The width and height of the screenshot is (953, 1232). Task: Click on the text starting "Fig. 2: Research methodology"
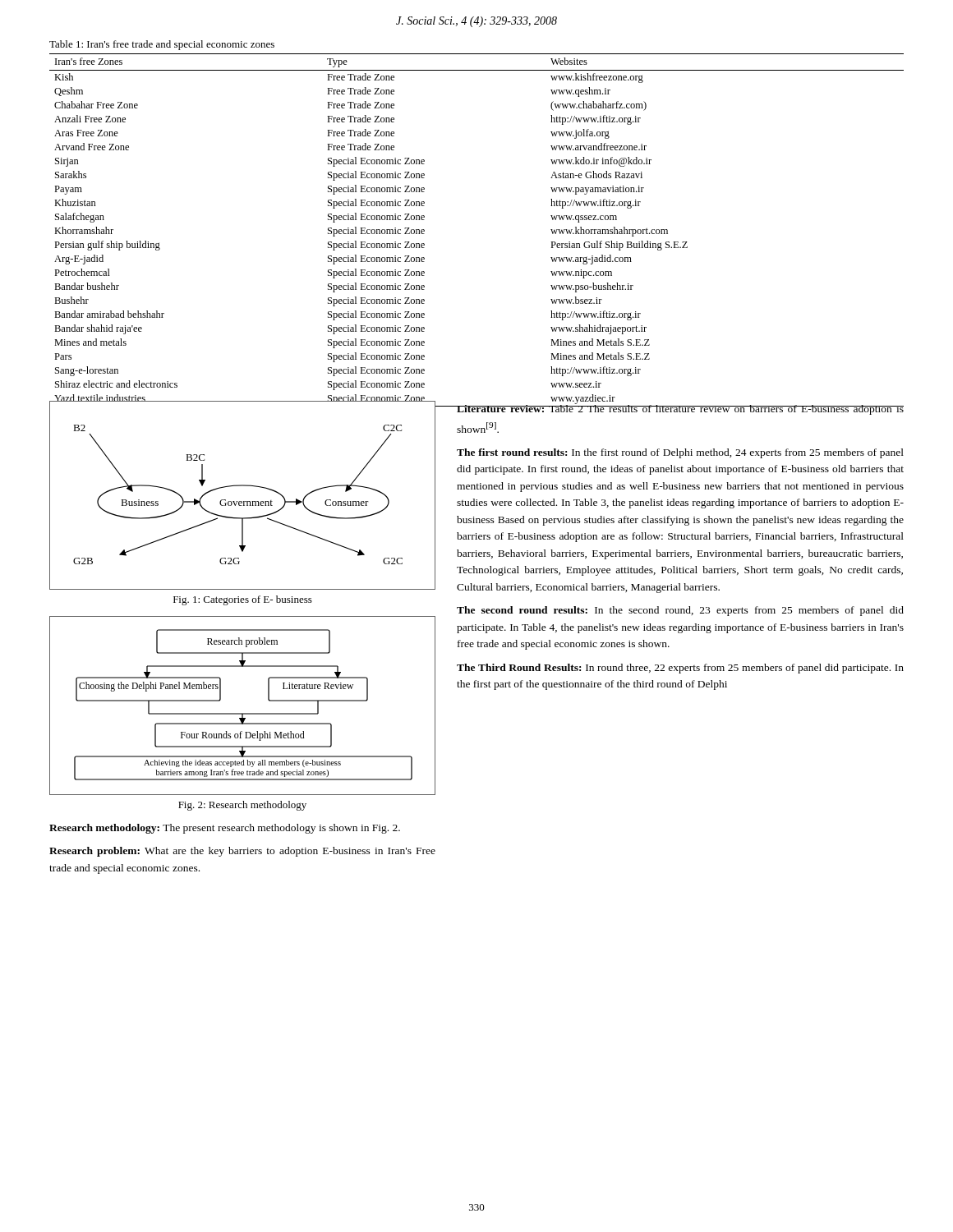pos(242,804)
